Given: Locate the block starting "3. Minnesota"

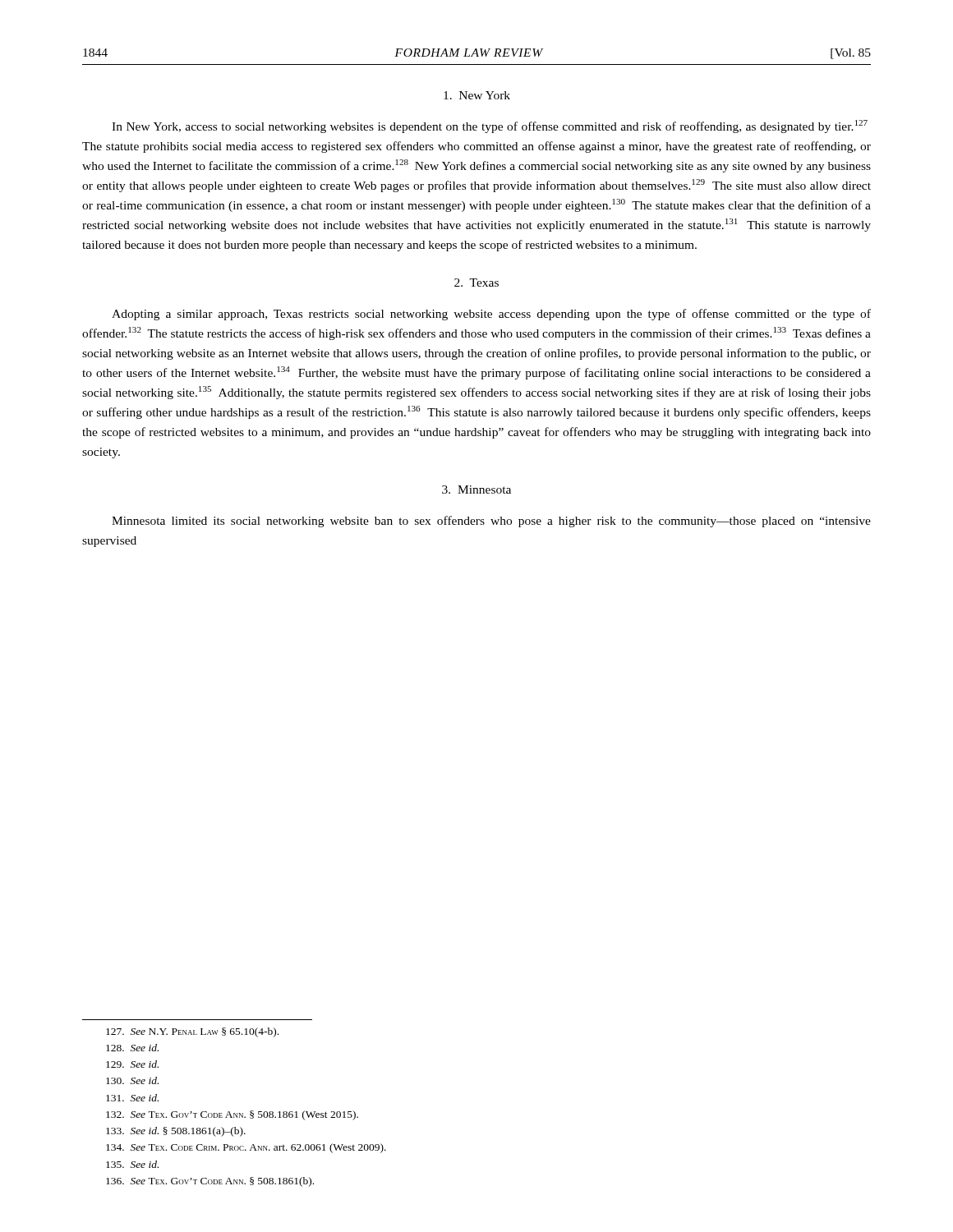Looking at the screenshot, I should coord(476,489).
